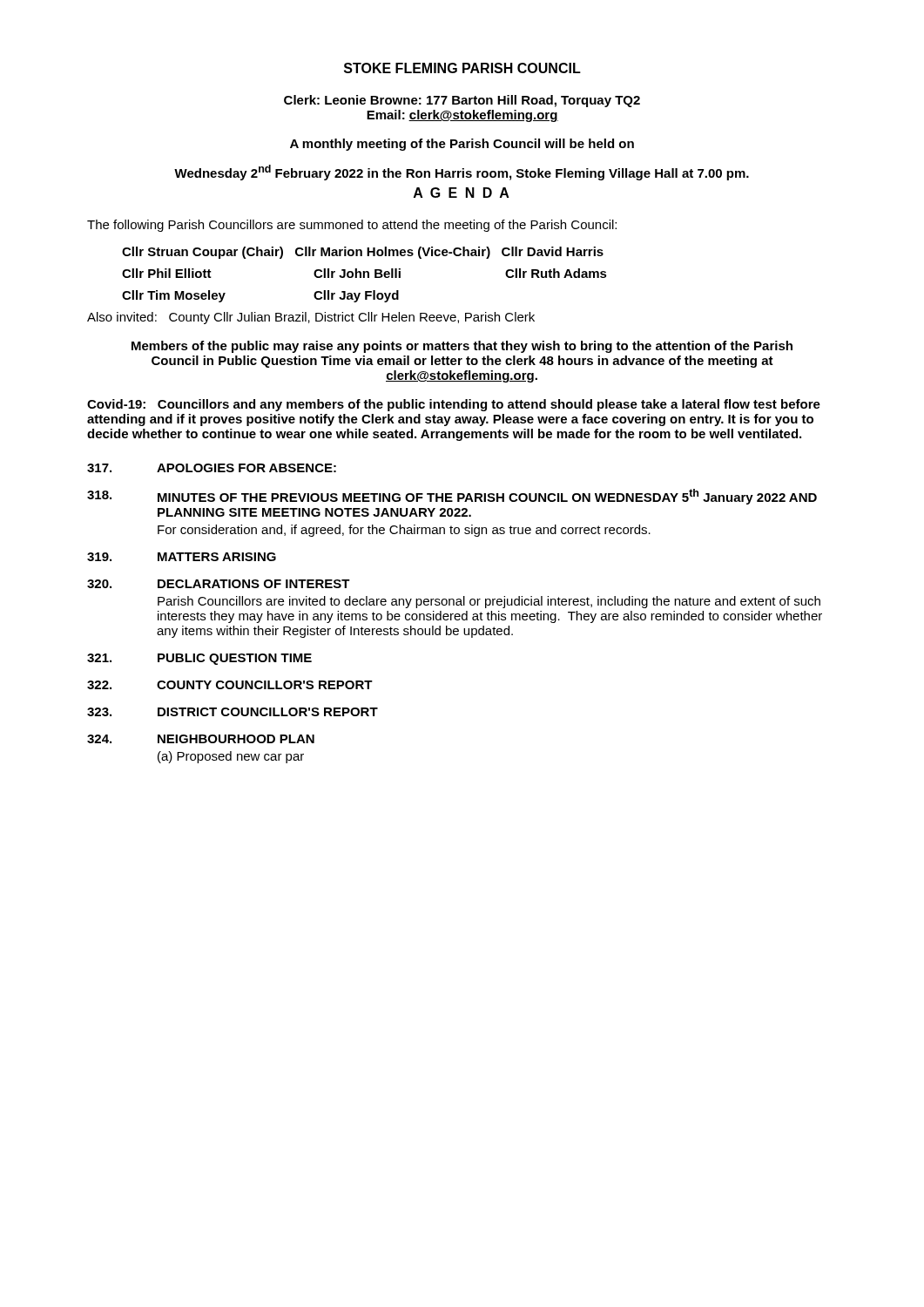Navigate to the element starting "317. APOLOGIES FOR"
Viewport: 924px width, 1307px height.
[x=212, y=468]
